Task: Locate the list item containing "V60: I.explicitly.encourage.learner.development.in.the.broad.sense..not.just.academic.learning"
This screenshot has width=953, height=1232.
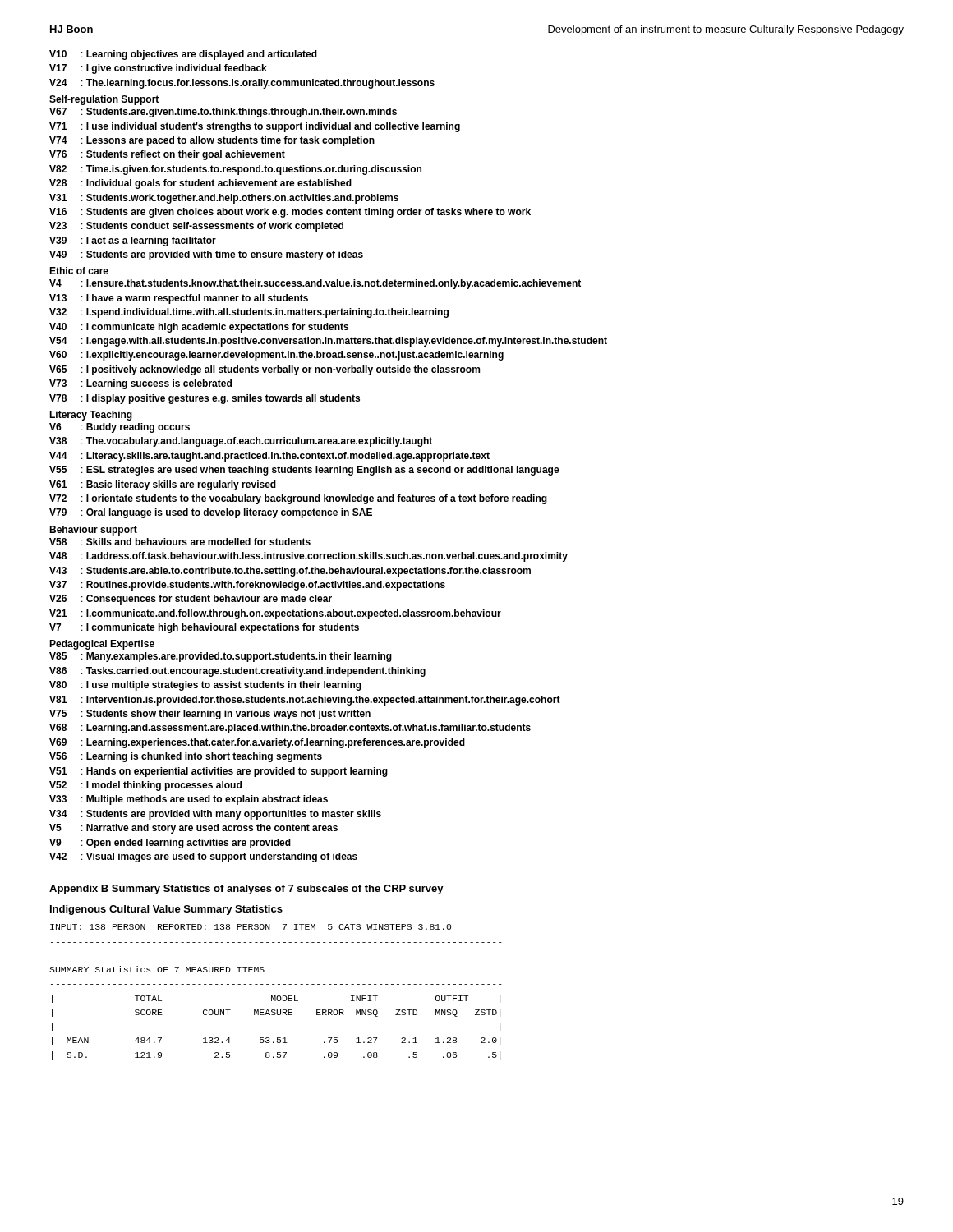Action: point(277,356)
